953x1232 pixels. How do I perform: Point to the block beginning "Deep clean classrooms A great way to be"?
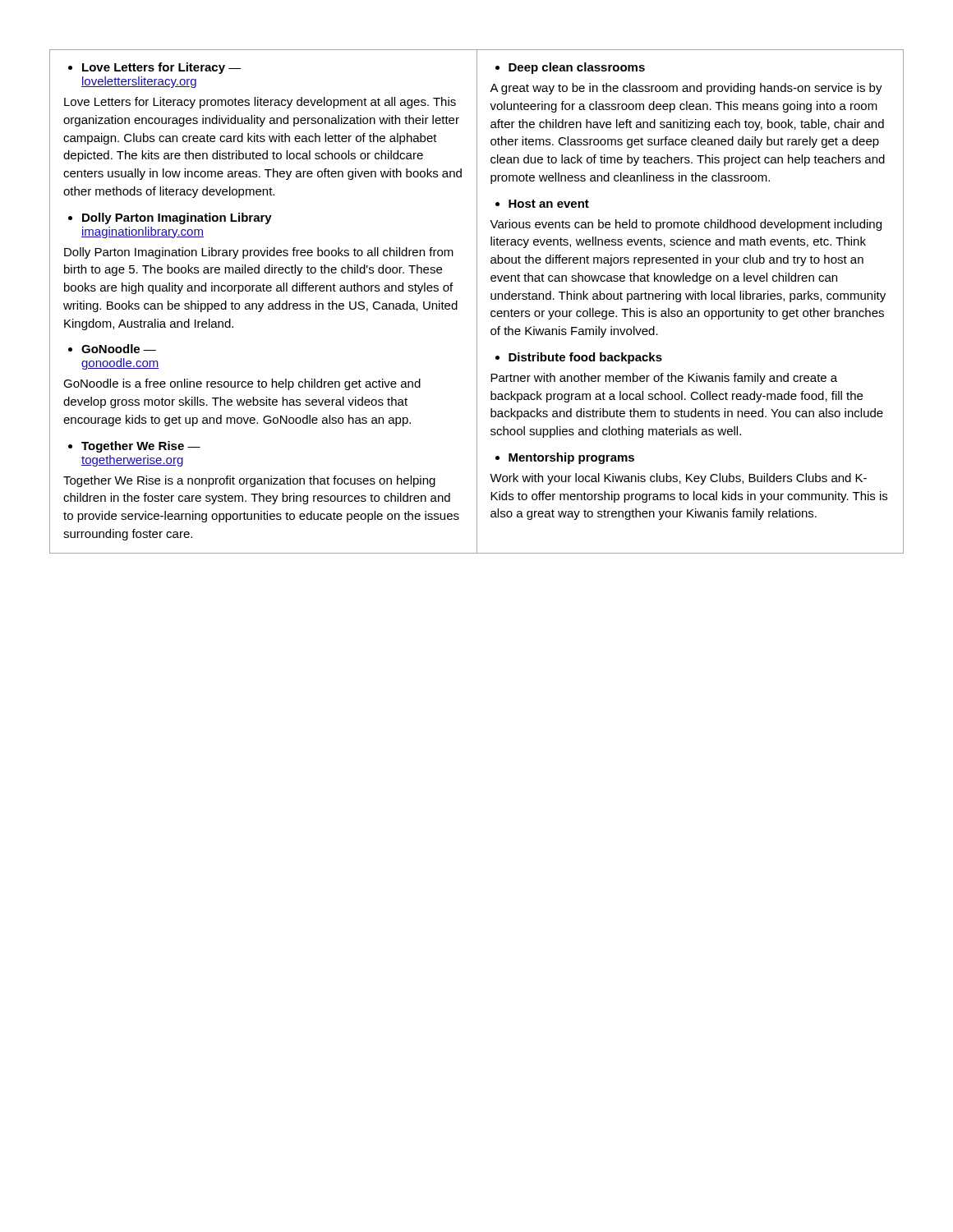[x=690, y=123]
